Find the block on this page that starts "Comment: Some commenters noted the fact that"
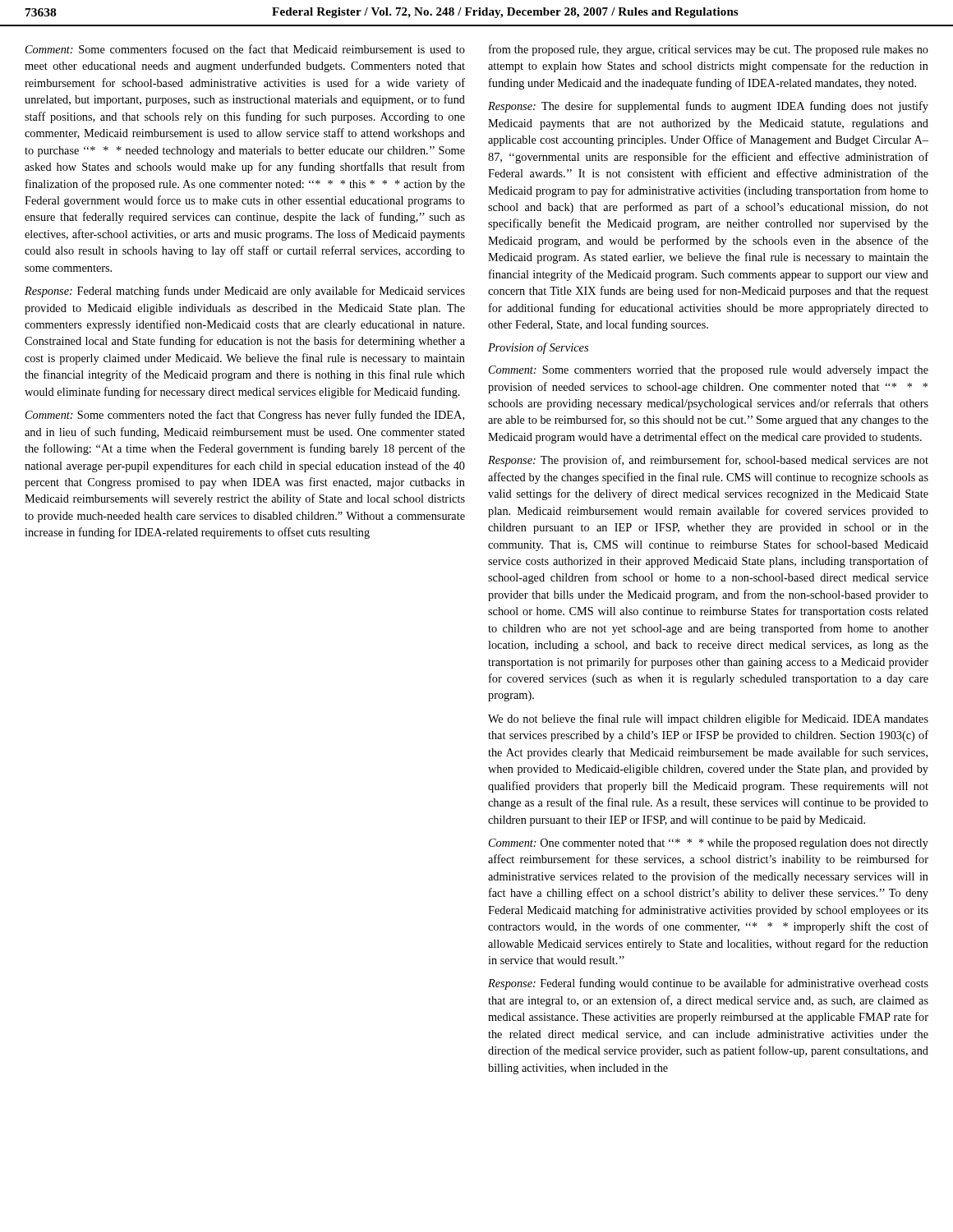The image size is (953, 1232). pos(245,474)
